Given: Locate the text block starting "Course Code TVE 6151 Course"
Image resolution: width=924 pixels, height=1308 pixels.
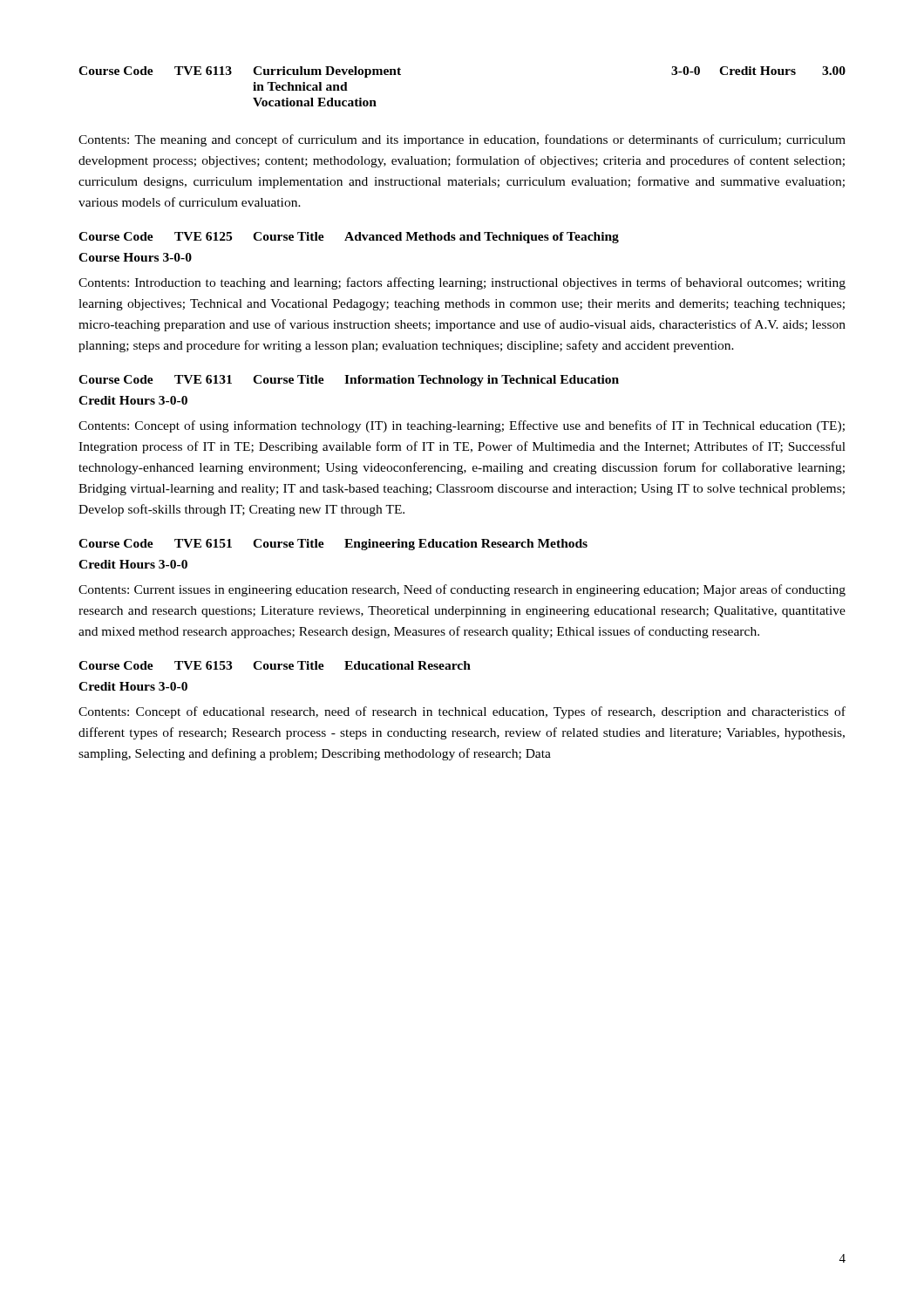Looking at the screenshot, I should [x=333, y=543].
